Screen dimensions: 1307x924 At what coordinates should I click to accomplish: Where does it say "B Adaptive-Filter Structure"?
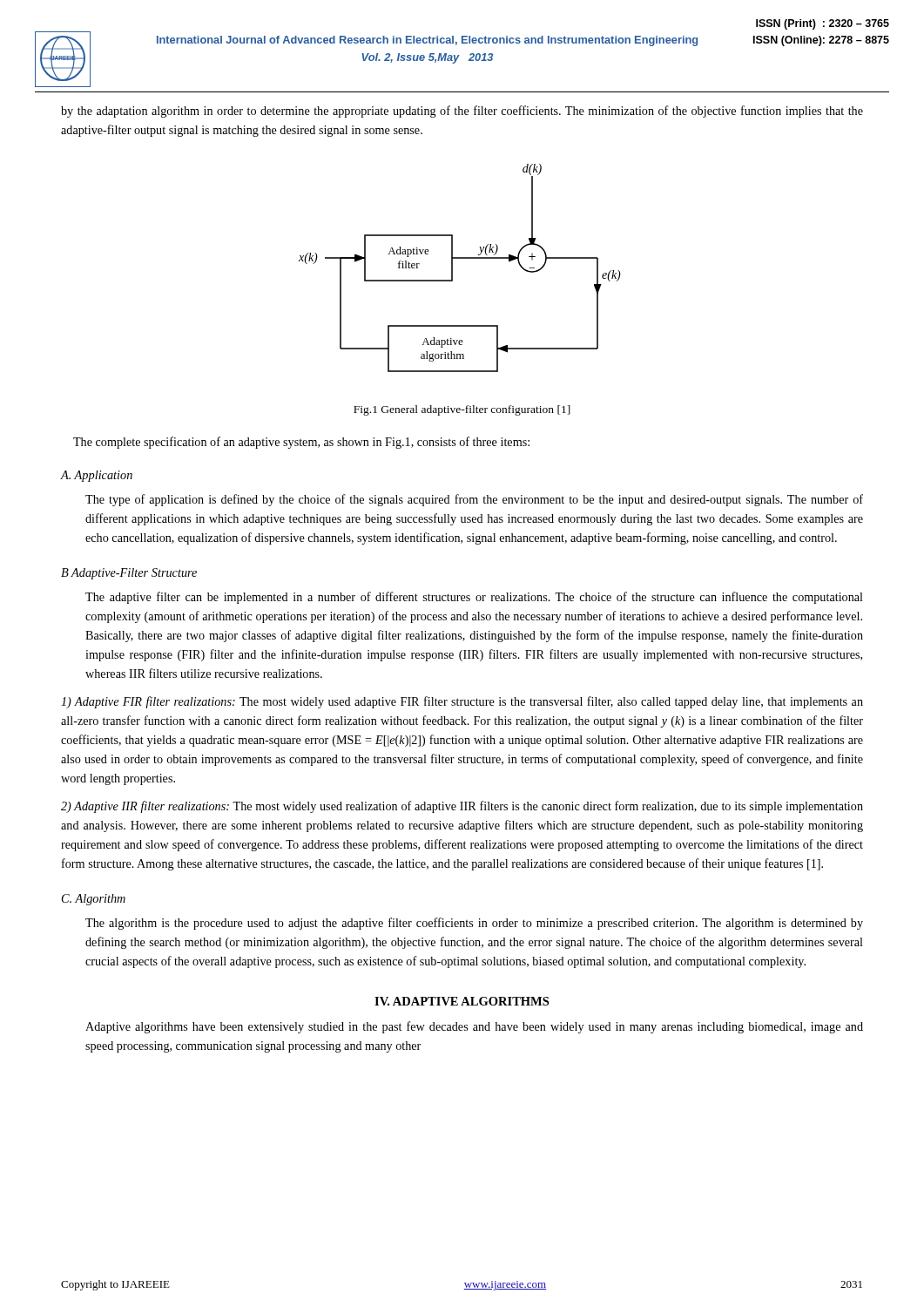tap(129, 573)
